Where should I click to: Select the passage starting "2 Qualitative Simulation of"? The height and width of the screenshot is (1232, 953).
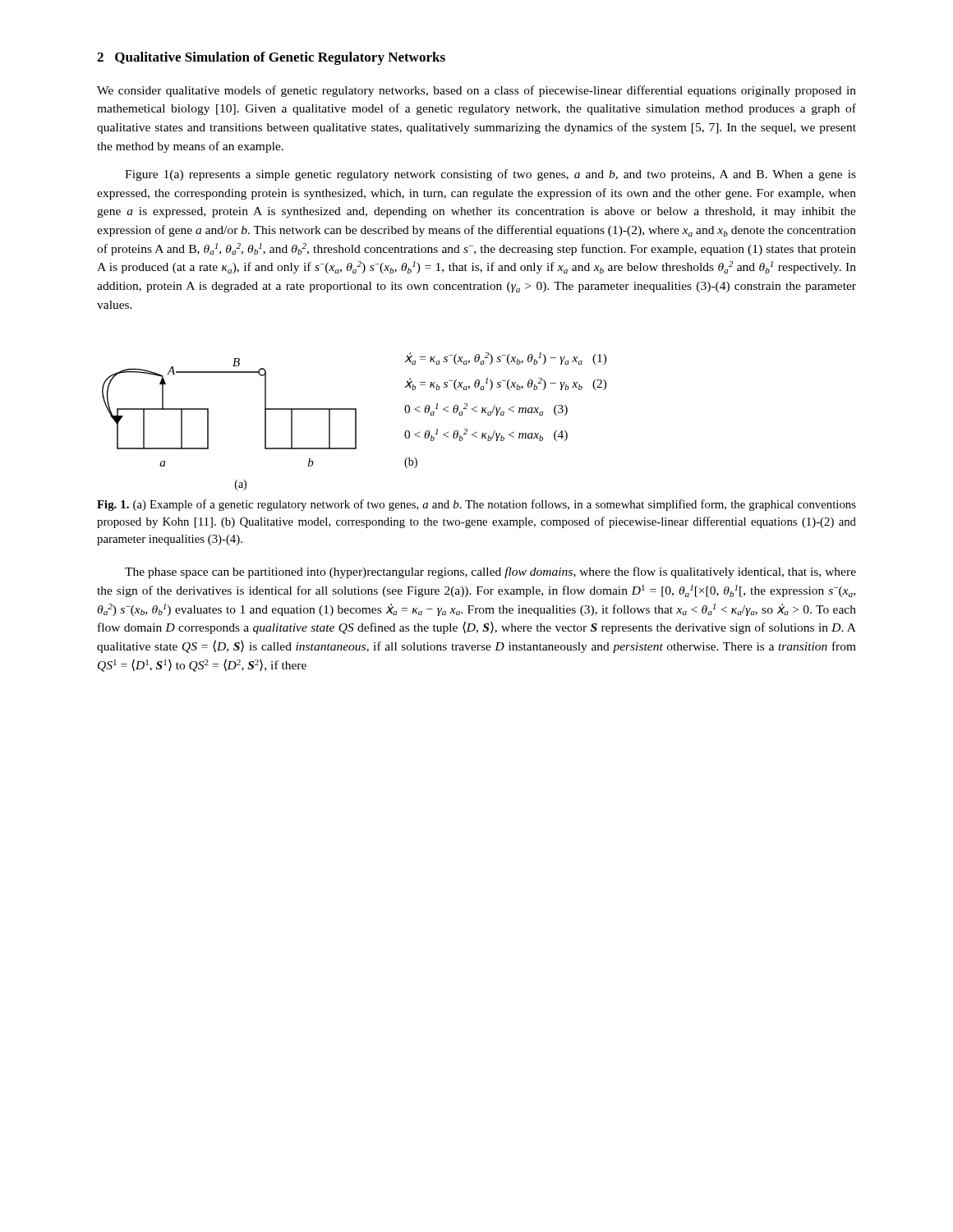point(272,59)
